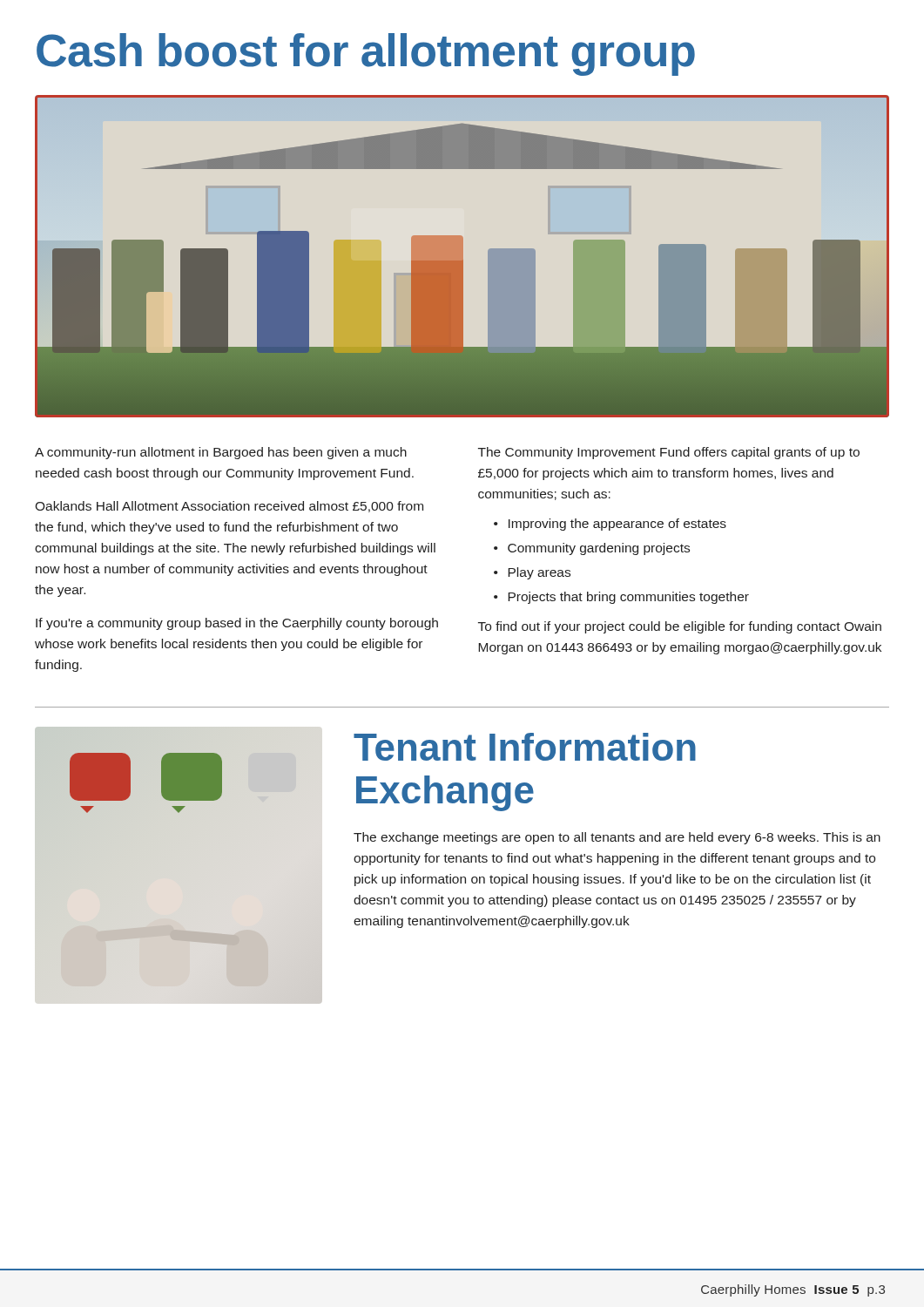The image size is (924, 1307).
Task: Where is the passage that starts "The Community Improvement Fund offers capital grants"?
Action: click(683, 473)
